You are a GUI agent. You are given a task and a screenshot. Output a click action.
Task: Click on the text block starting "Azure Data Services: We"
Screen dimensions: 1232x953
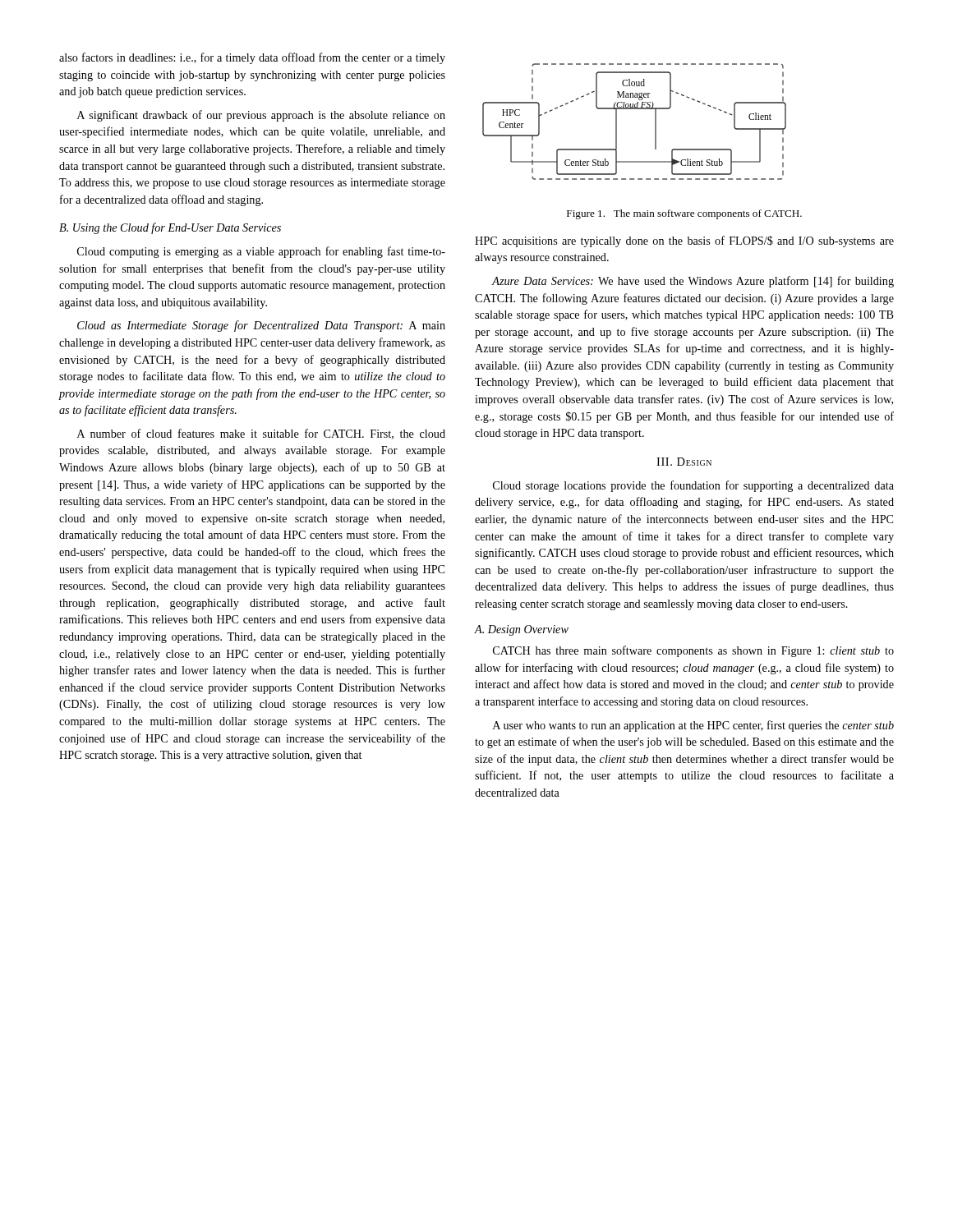click(x=684, y=357)
